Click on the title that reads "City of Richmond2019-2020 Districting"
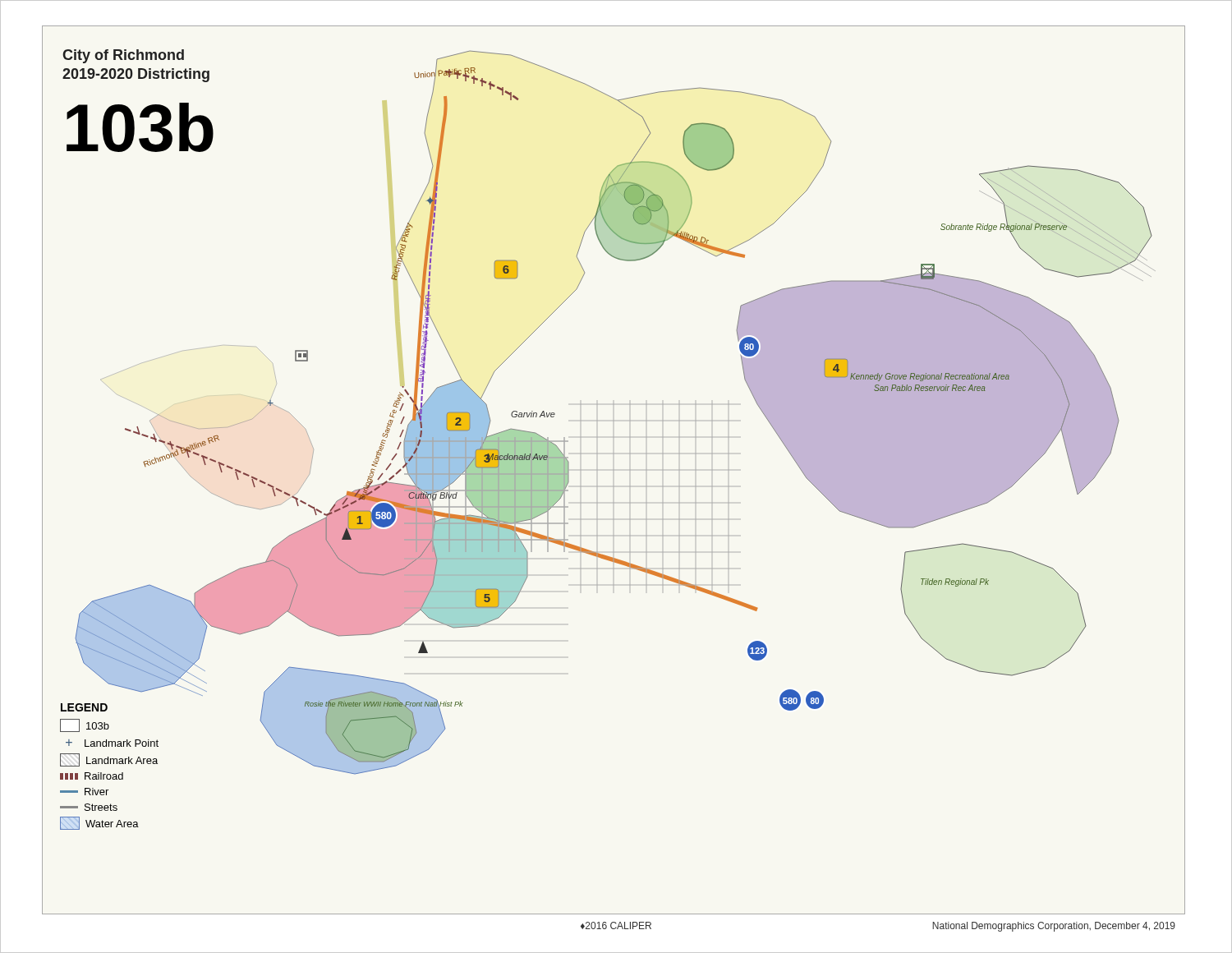Viewport: 1232px width, 953px height. tap(139, 104)
